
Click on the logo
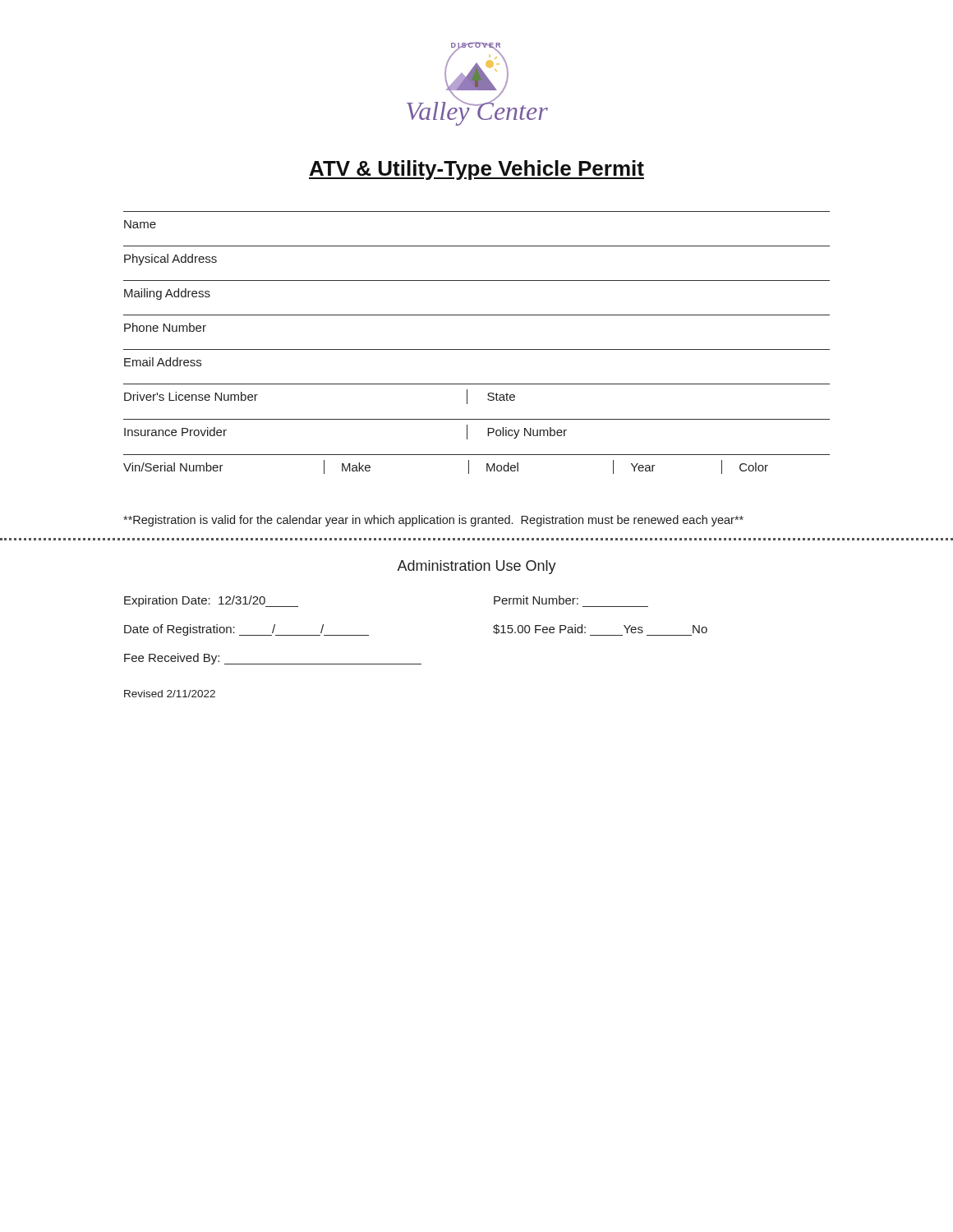(x=476, y=71)
